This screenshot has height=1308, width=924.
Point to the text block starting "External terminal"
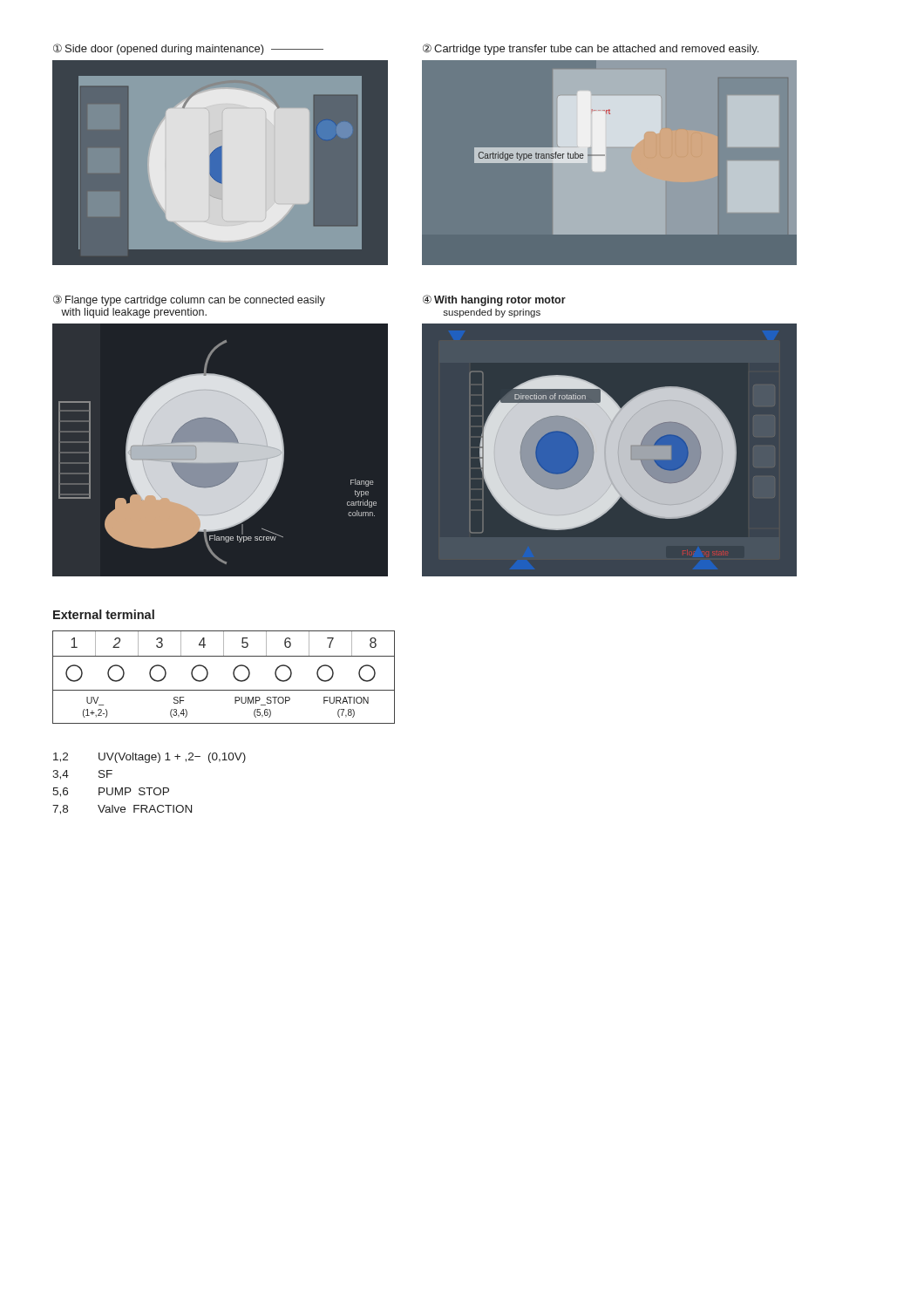point(104,615)
